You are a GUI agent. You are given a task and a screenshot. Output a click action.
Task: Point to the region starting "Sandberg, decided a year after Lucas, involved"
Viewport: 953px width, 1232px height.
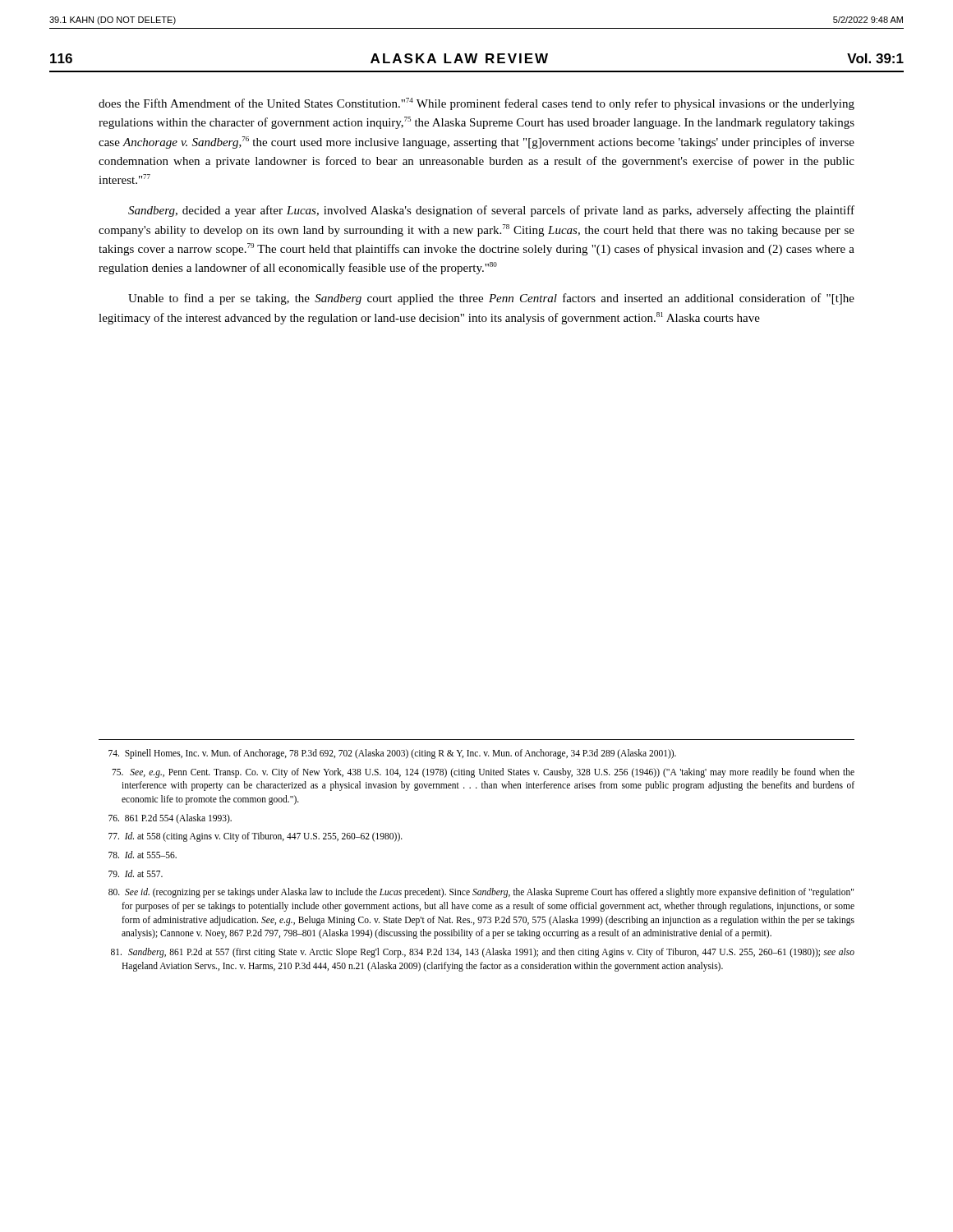pyautogui.click(x=476, y=240)
